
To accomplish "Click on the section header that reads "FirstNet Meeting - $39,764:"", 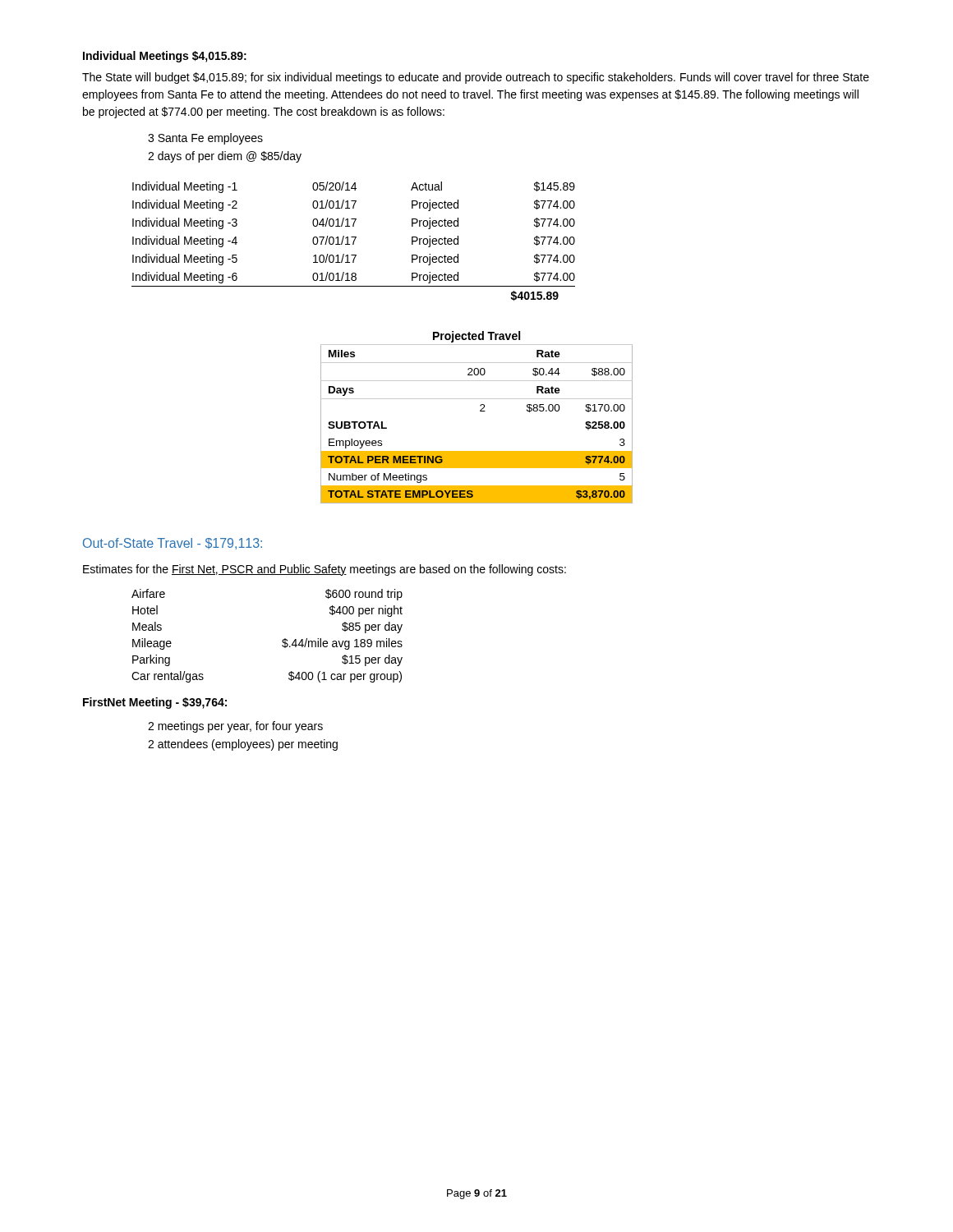I will (x=155, y=702).
